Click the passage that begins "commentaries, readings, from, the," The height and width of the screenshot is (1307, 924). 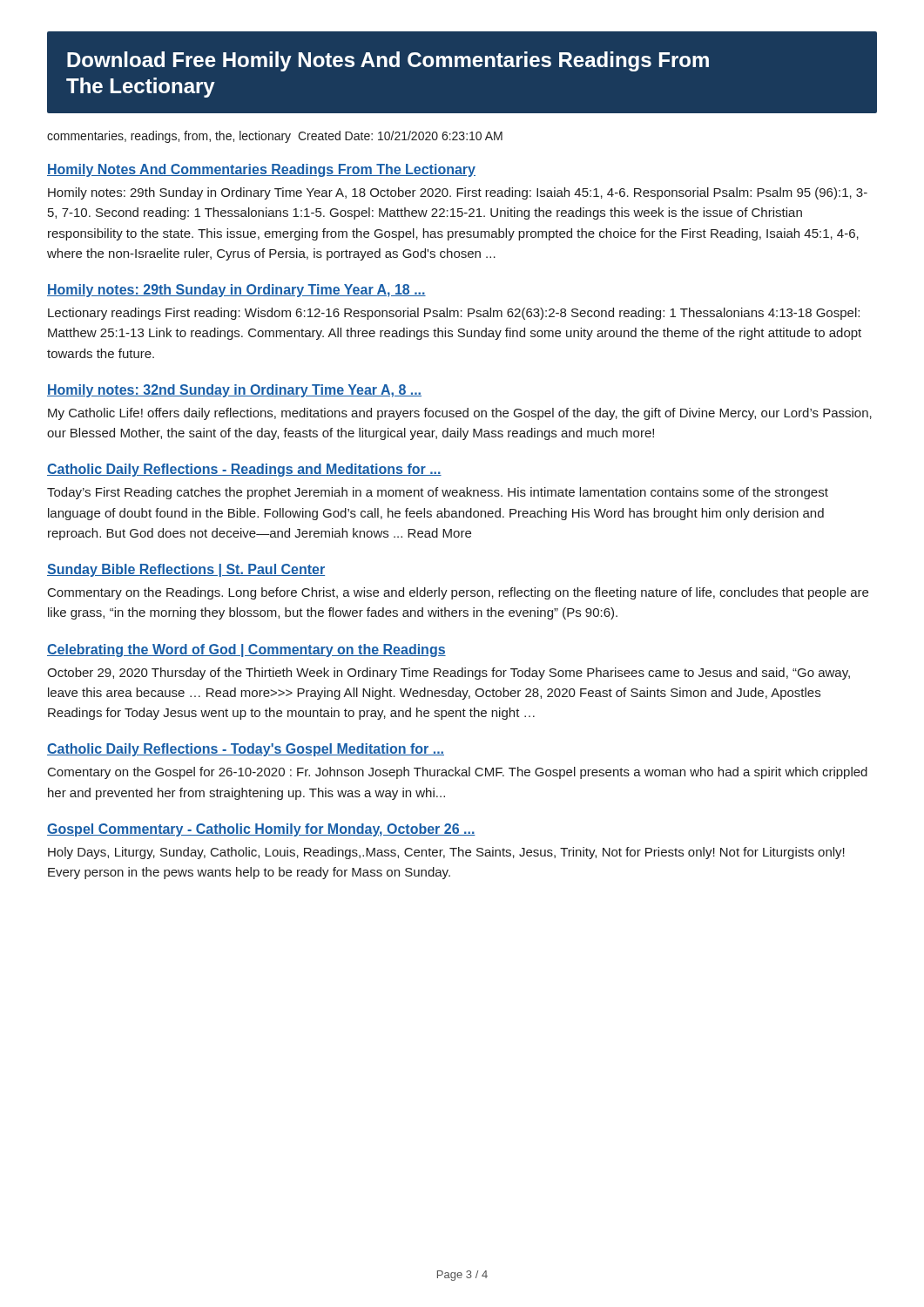[x=275, y=136]
